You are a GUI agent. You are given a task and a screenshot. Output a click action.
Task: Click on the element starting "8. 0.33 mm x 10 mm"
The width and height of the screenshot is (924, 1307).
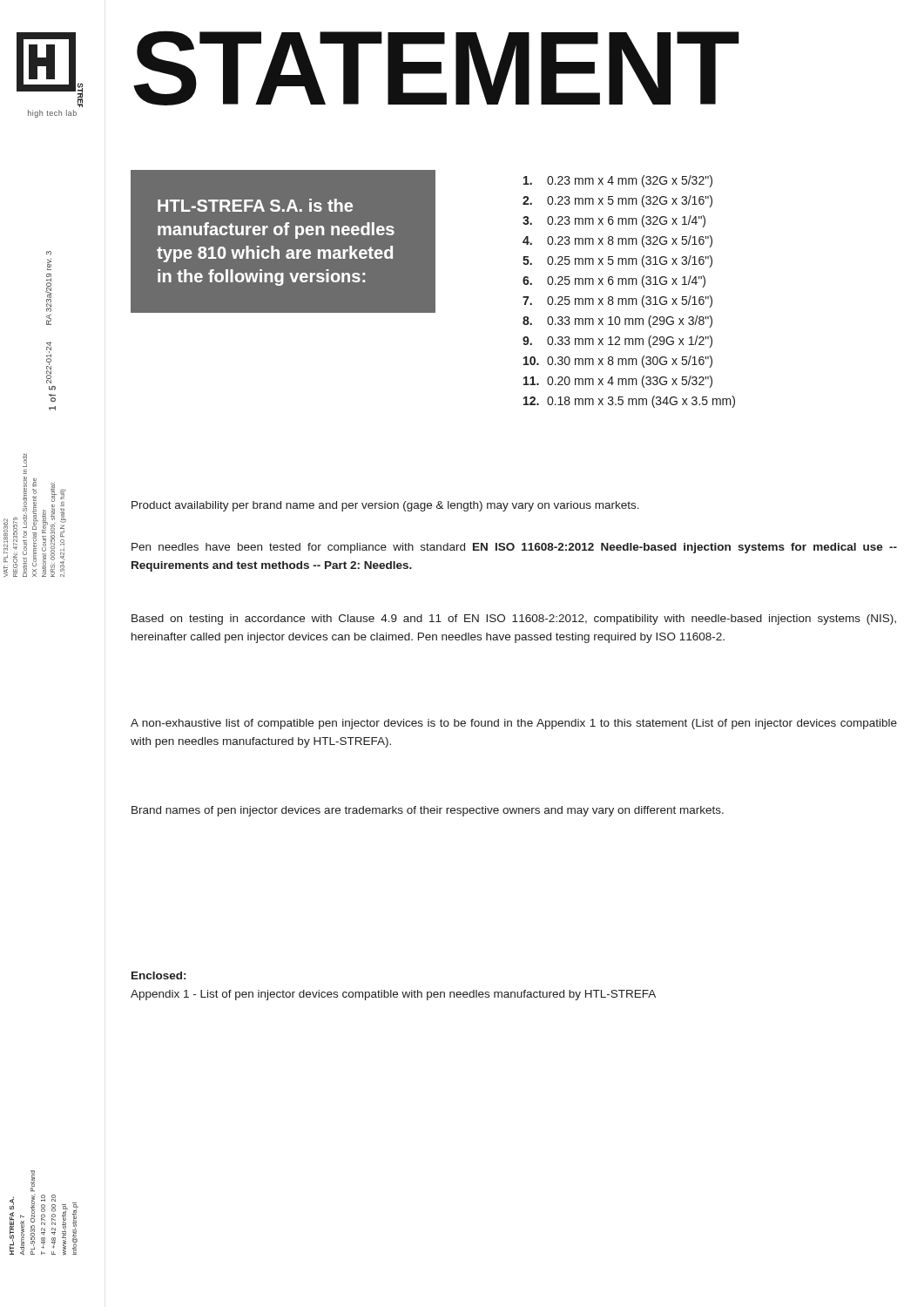[618, 320]
